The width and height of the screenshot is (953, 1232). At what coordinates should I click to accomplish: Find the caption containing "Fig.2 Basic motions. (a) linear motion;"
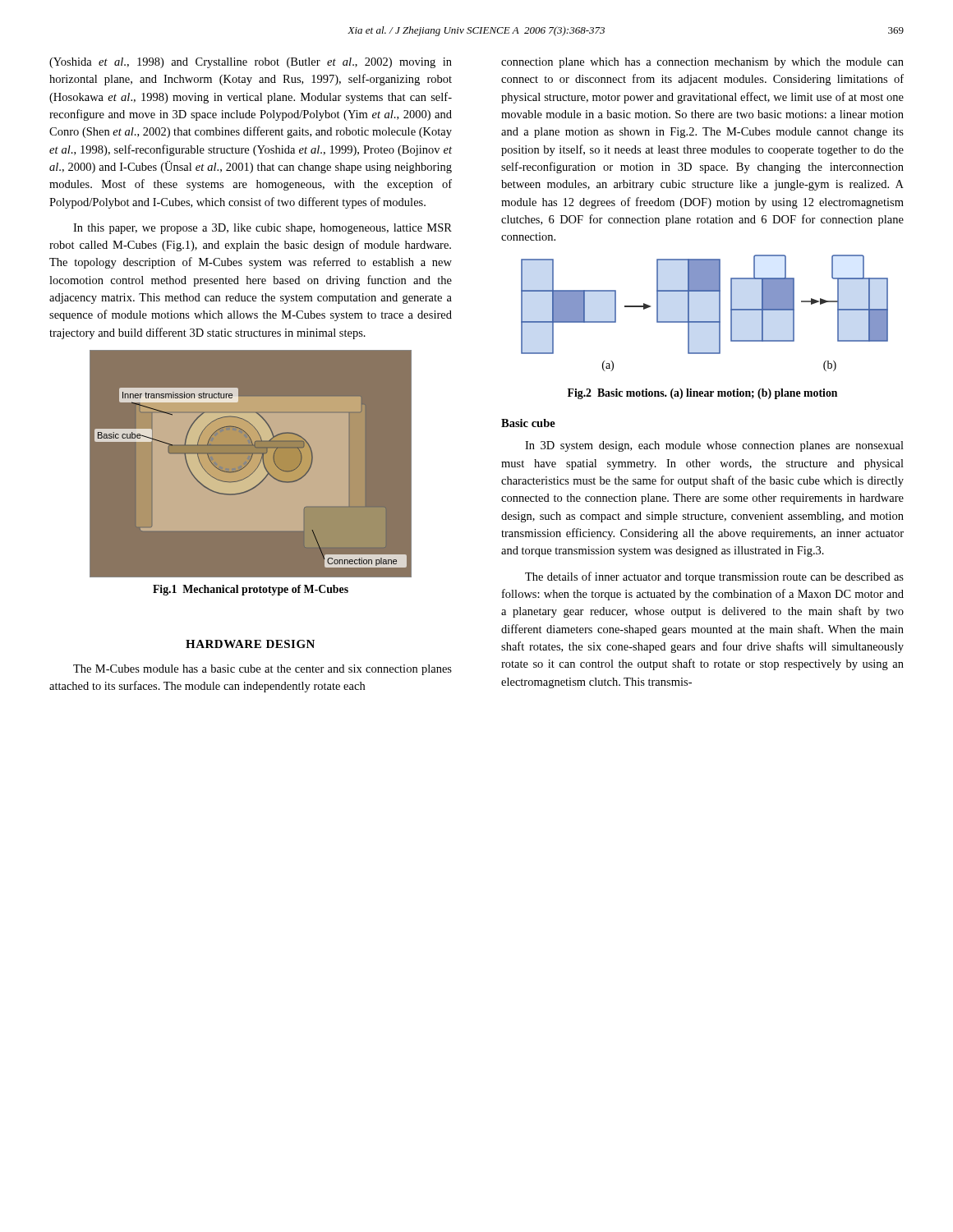pos(702,393)
